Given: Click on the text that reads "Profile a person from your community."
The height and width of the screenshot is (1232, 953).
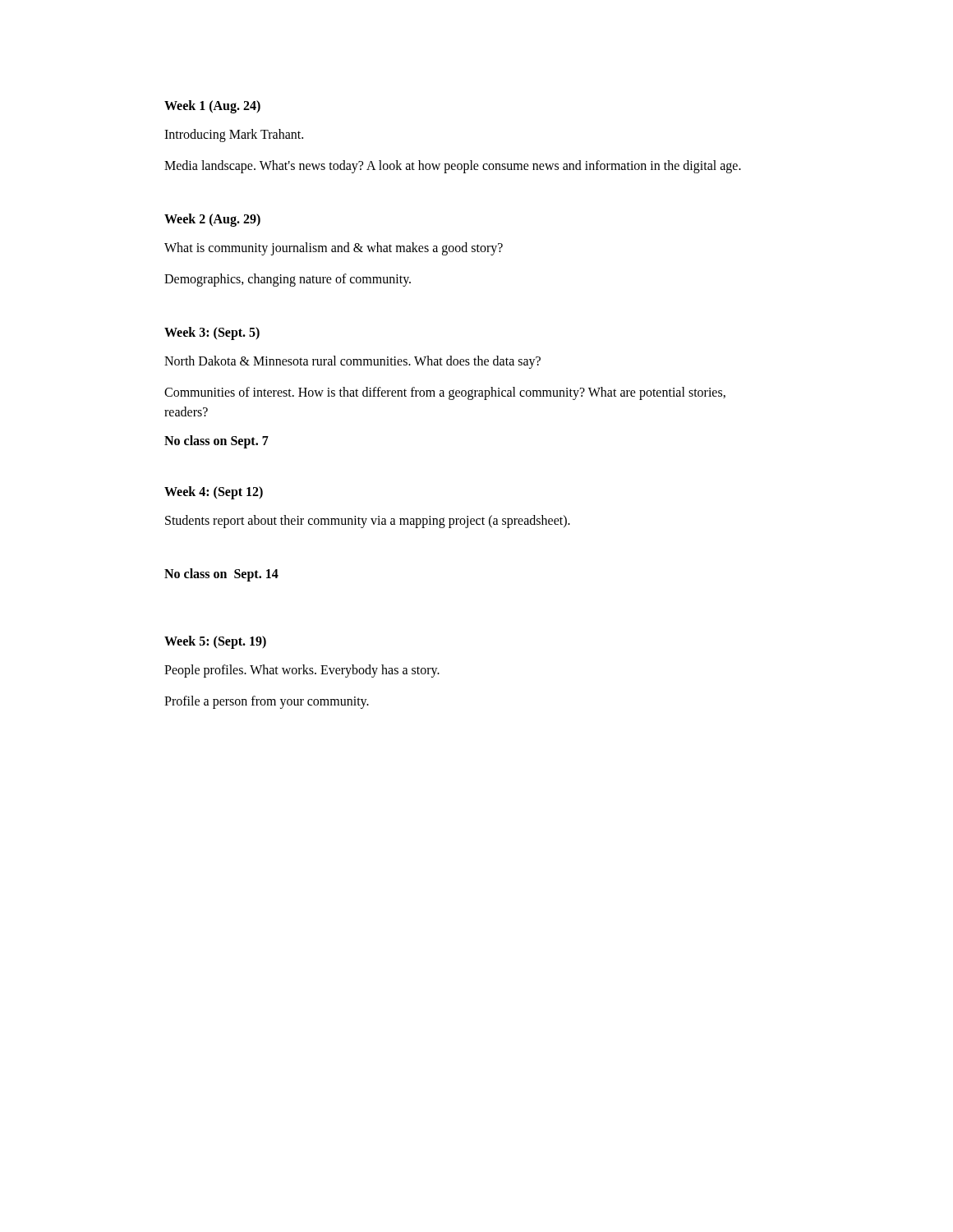Looking at the screenshot, I should click(x=267, y=701).
